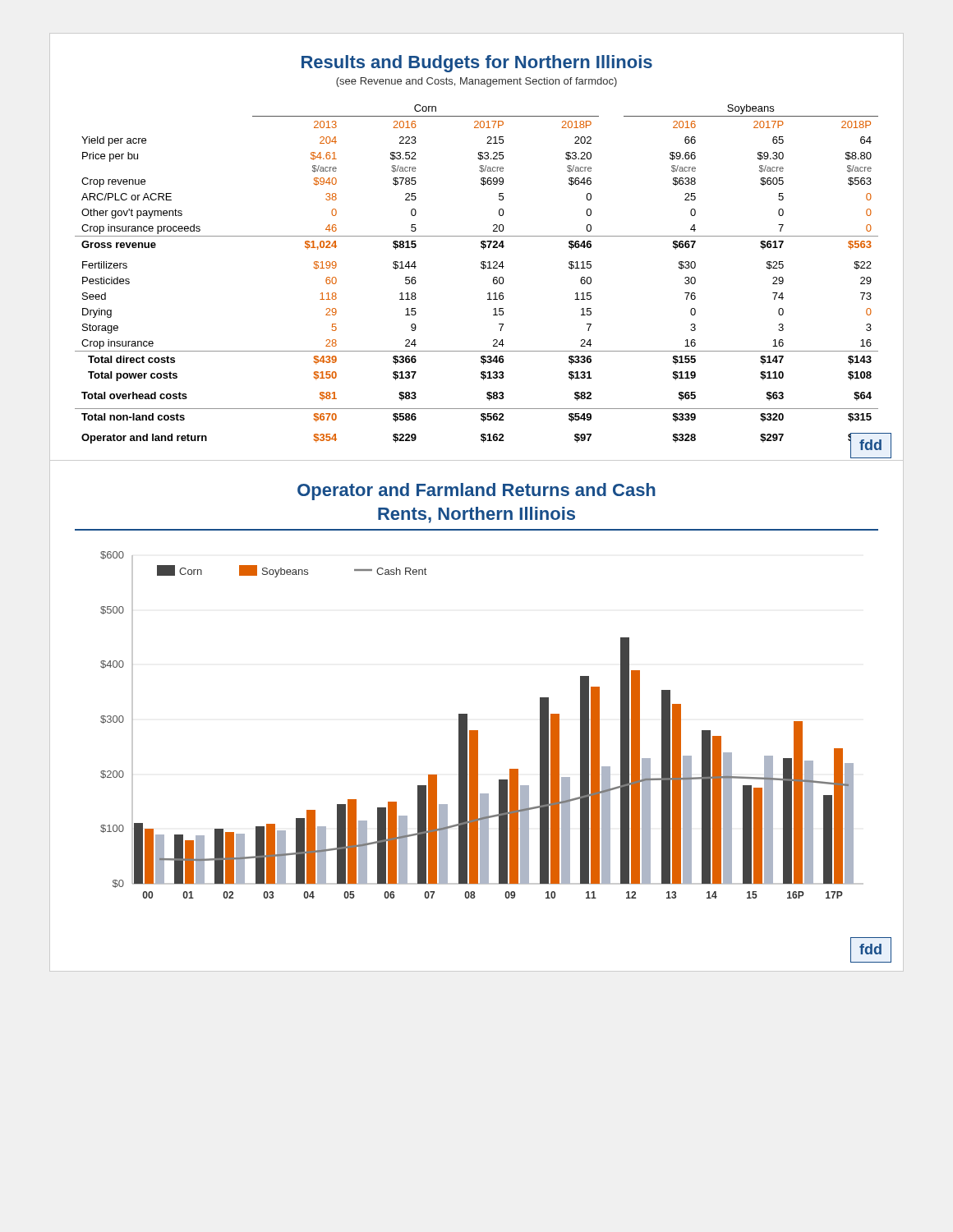The image size is (953, 1232).
Task: Select the table
Action: point(476,272)
